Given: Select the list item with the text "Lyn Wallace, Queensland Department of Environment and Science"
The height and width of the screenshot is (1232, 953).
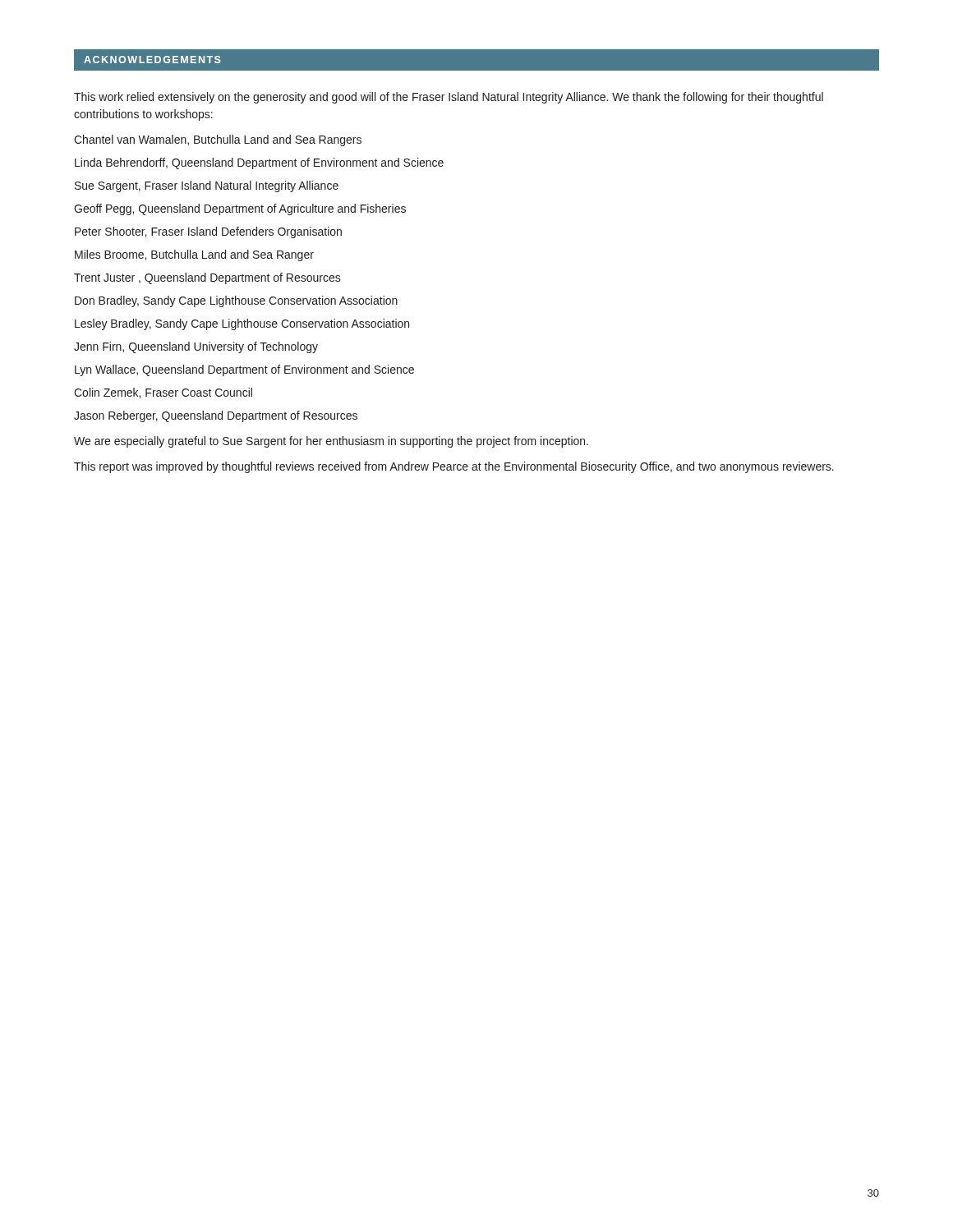Looking at the screenshot, I should [x=244, y=370].
